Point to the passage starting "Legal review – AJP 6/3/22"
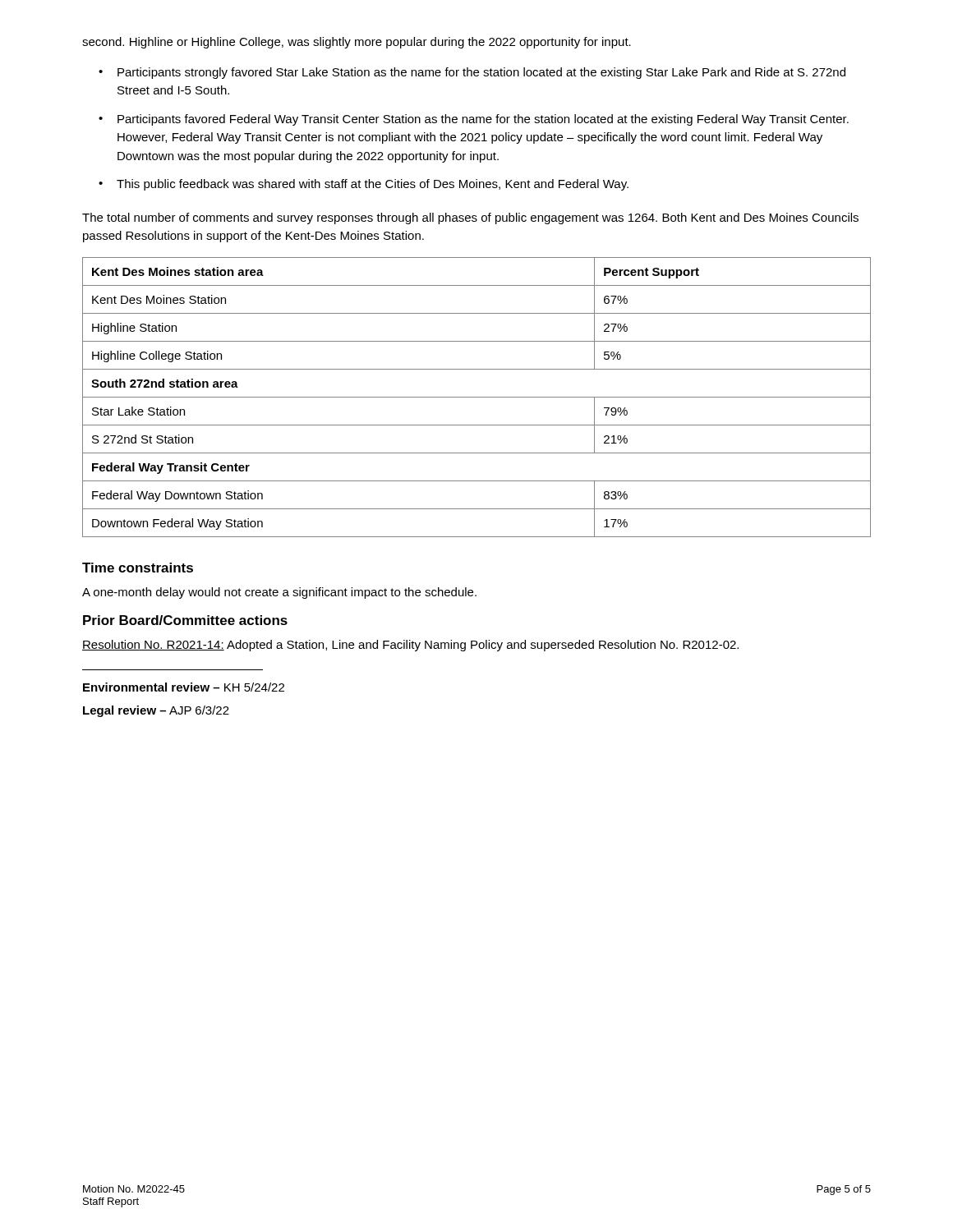 [x=156, y=710]
